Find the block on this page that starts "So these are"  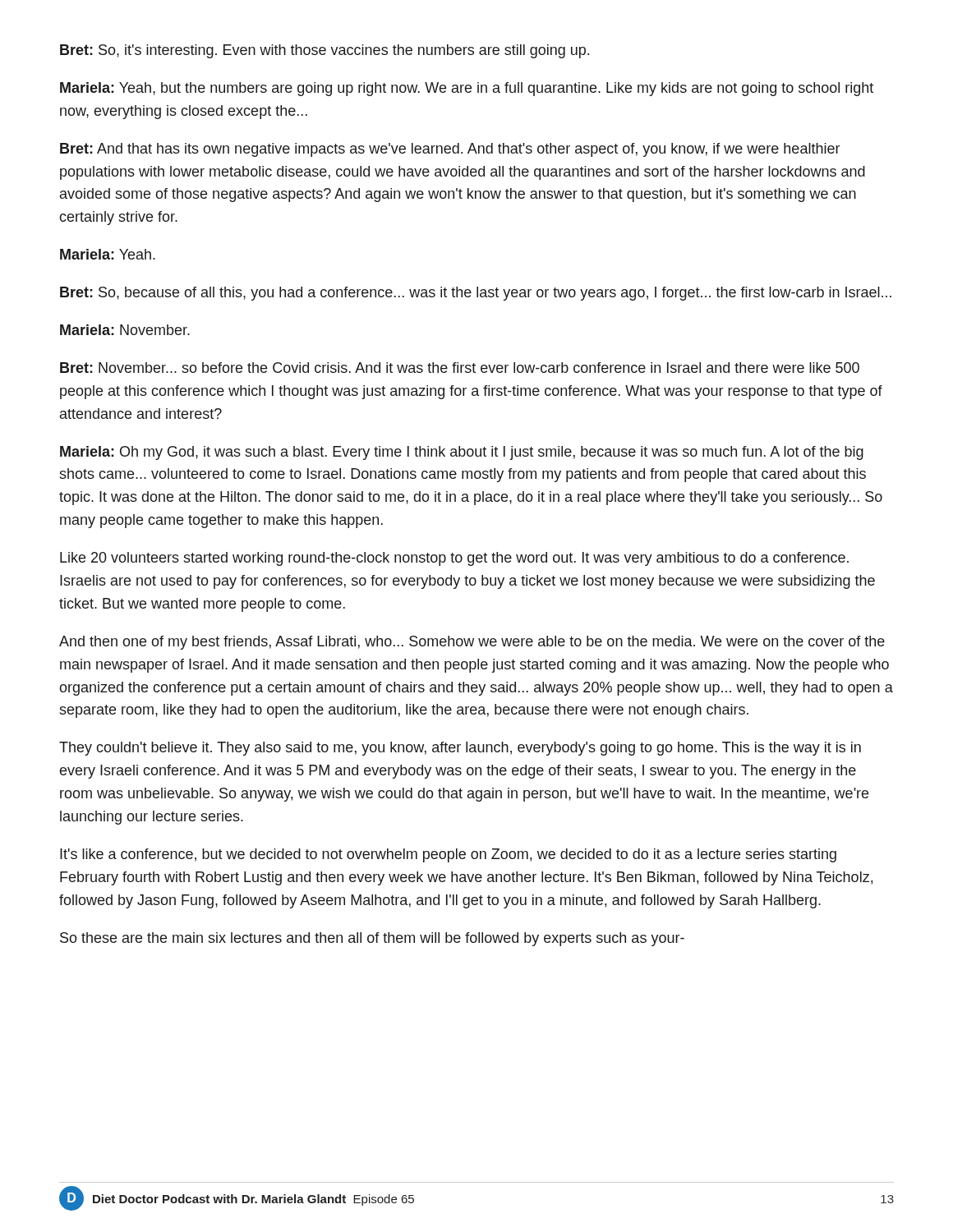(x=372, y=938)
